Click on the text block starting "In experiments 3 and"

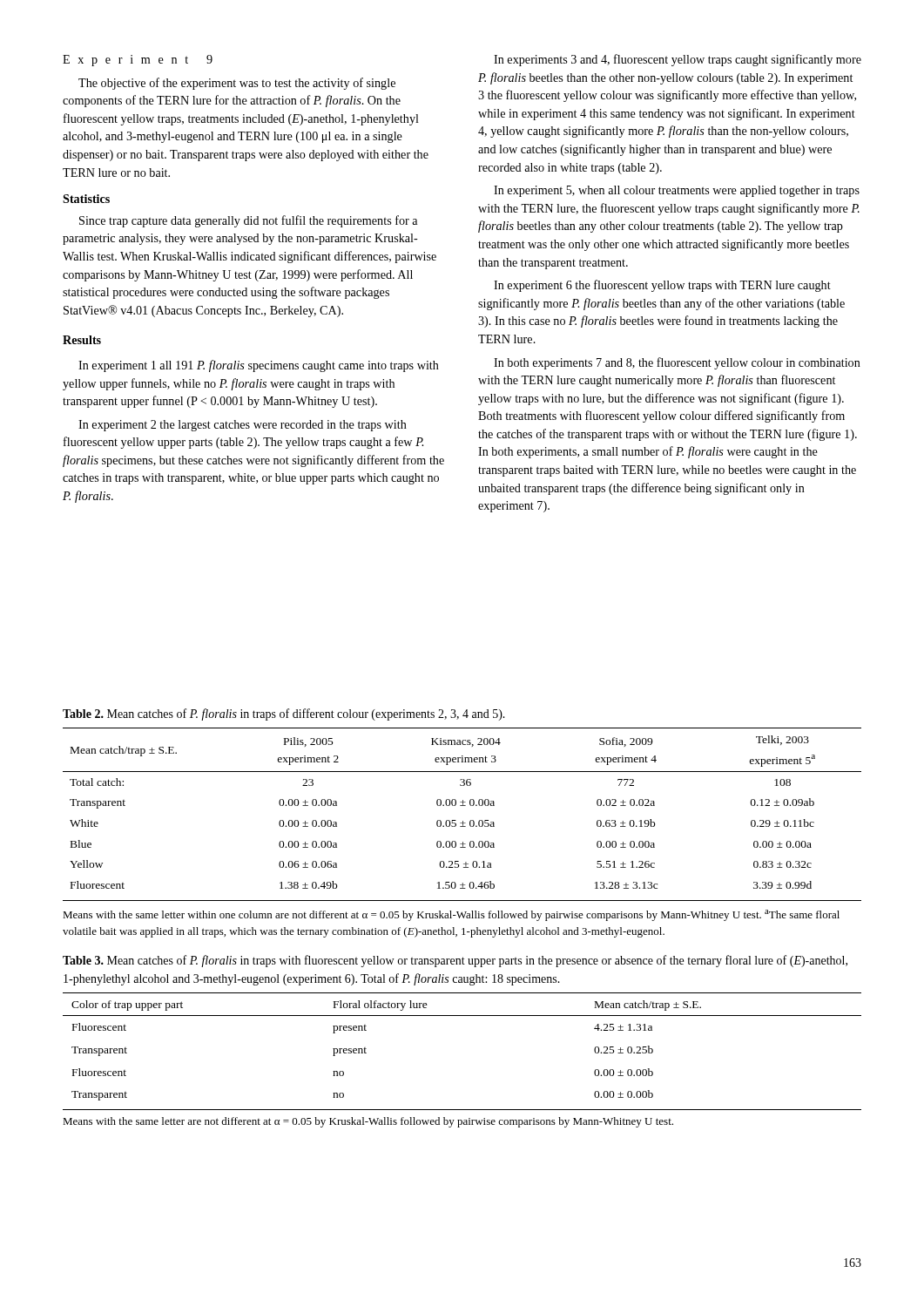pyautogui.click(x=670, y=113)
